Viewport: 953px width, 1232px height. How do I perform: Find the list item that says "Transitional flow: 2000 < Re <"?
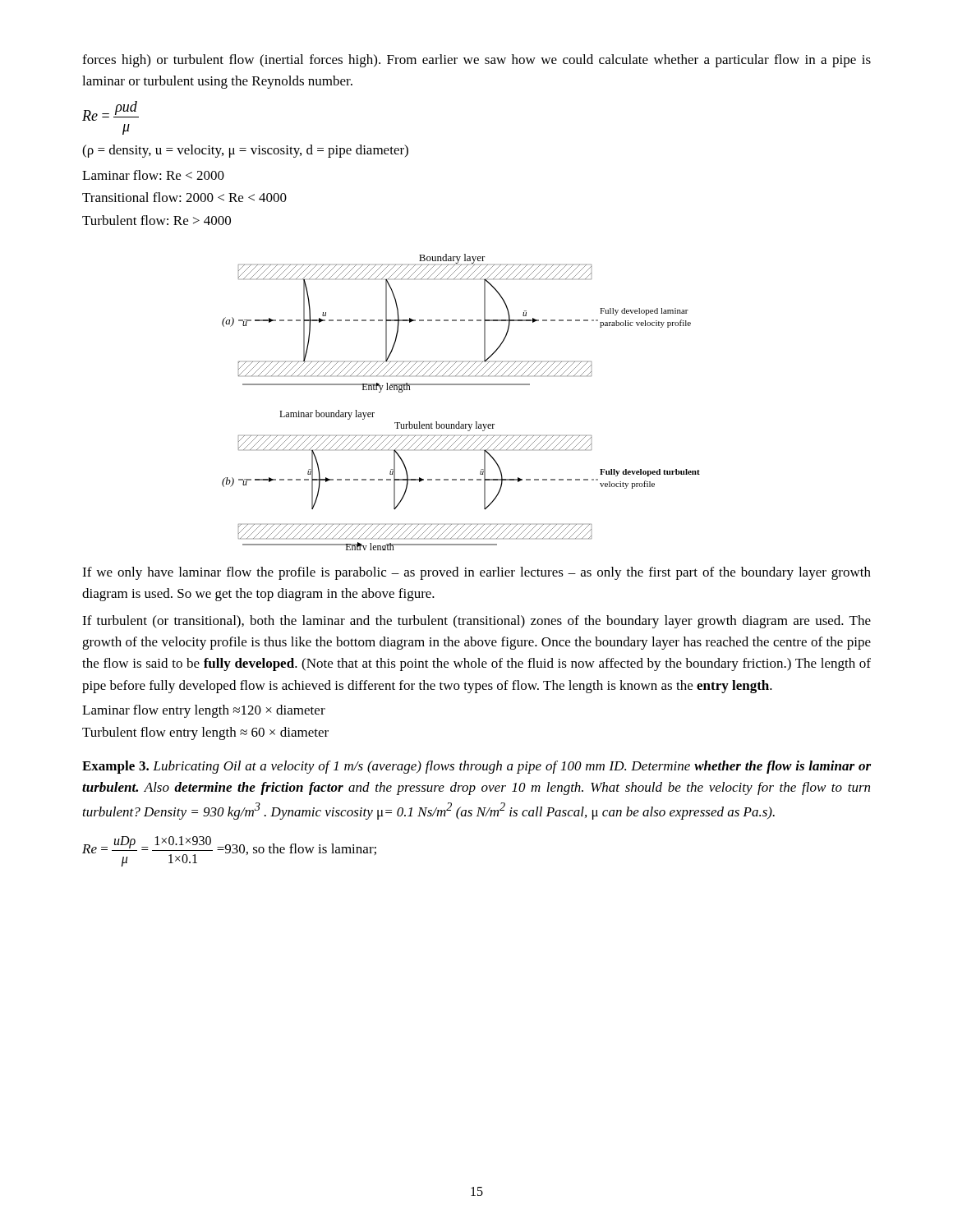(184, 198)
